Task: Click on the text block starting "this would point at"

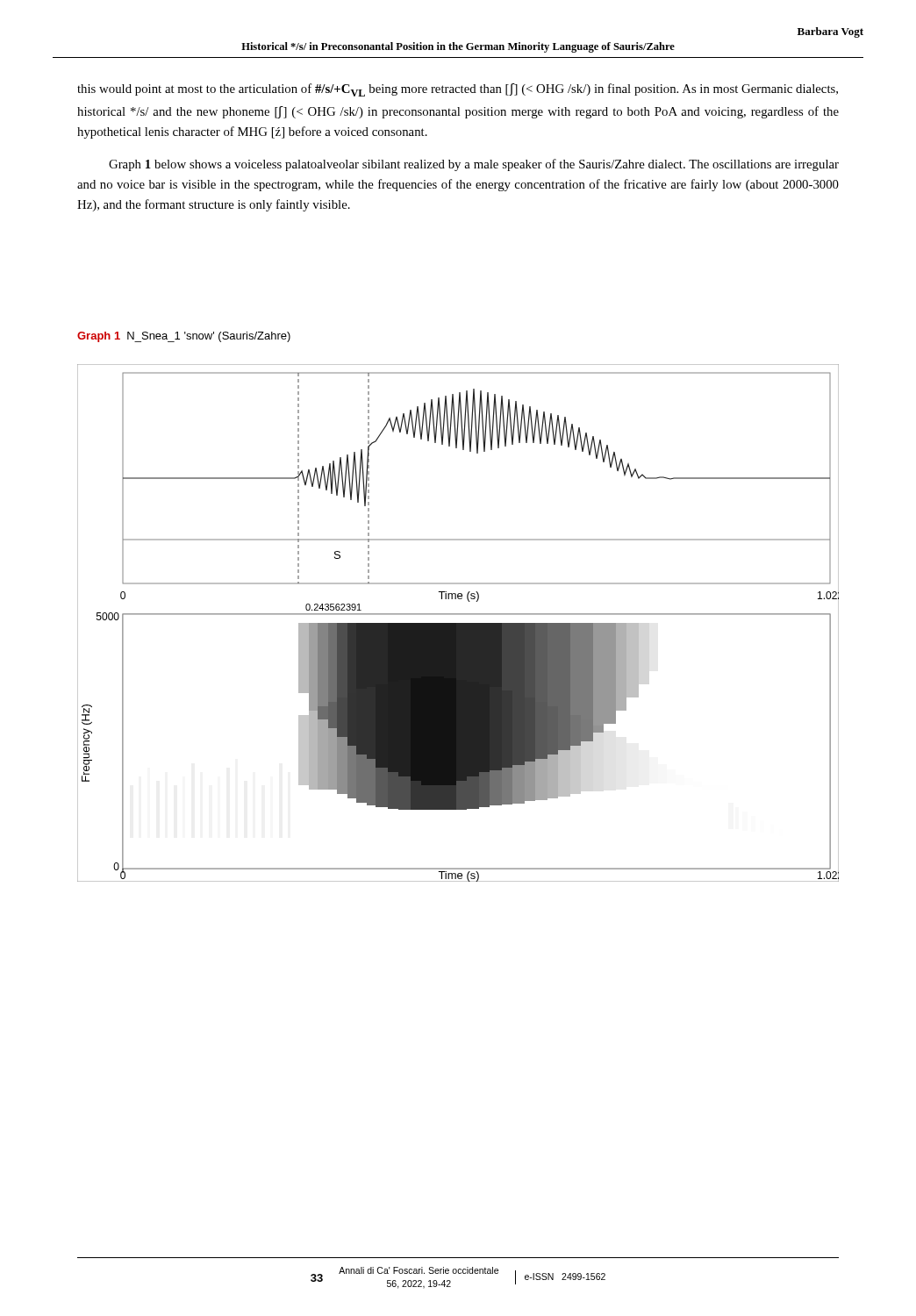Action: pos(458,110)
